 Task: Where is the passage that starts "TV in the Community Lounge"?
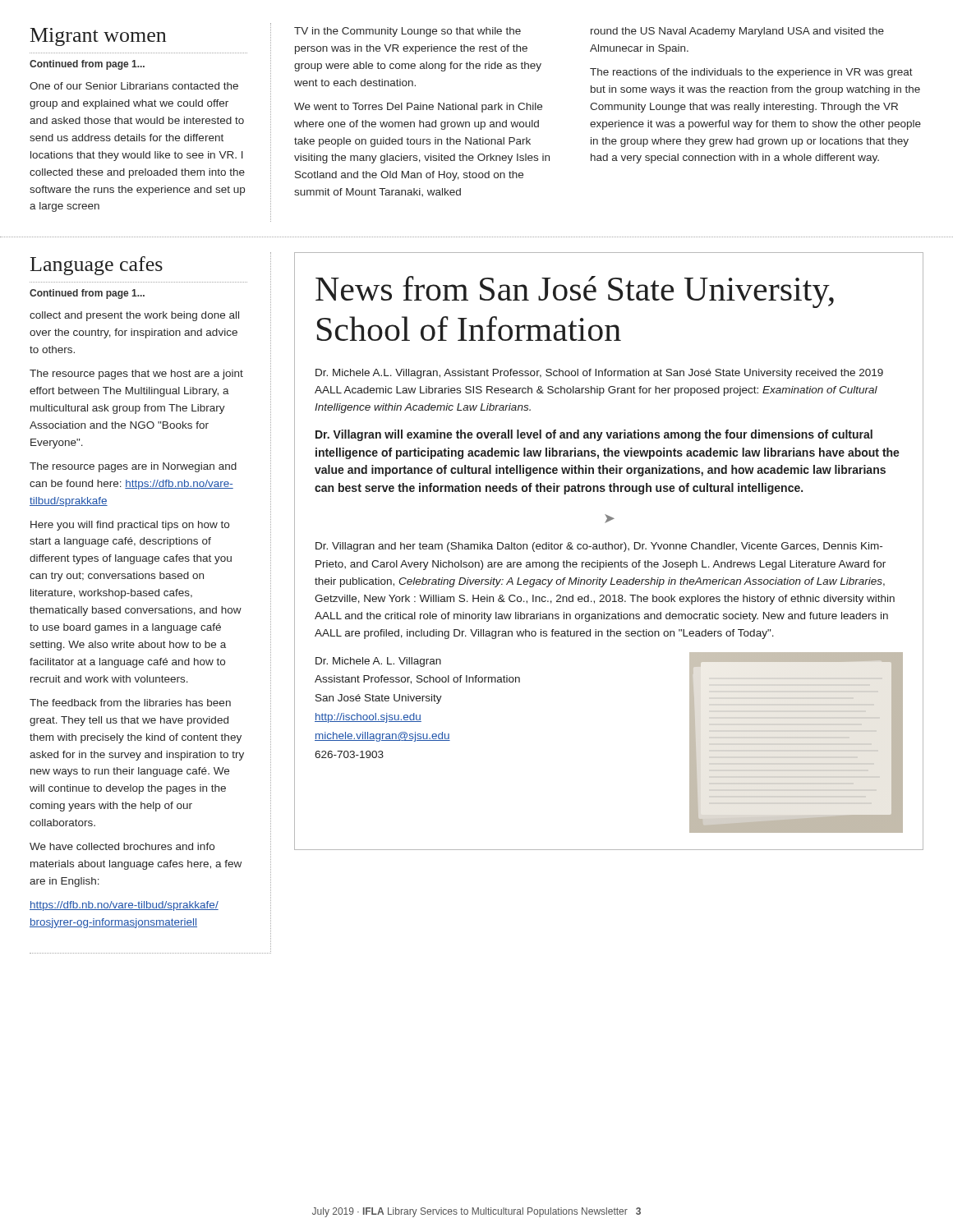(426, 112)
